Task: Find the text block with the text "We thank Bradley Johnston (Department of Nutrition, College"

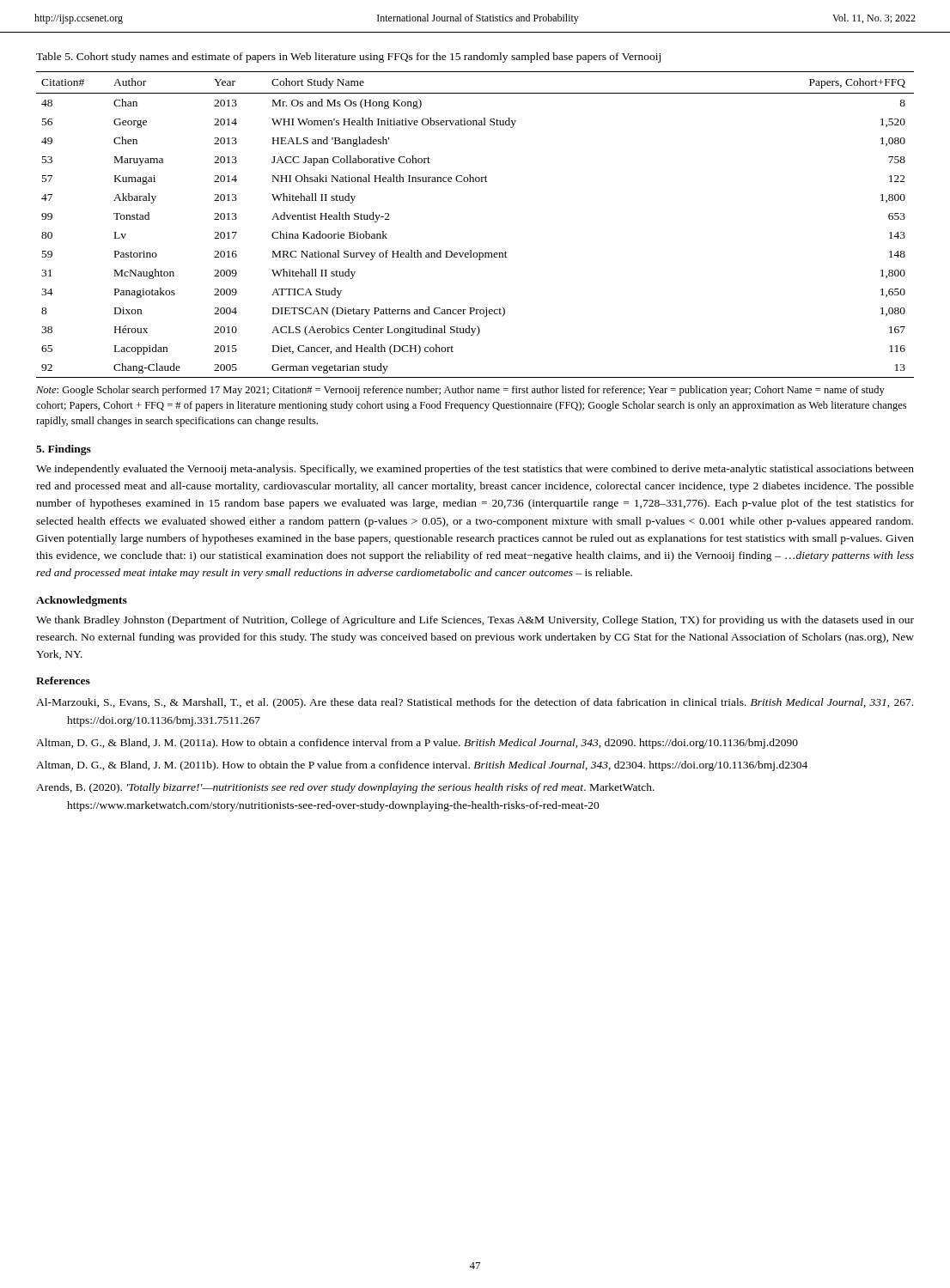Action: point(475,637)
